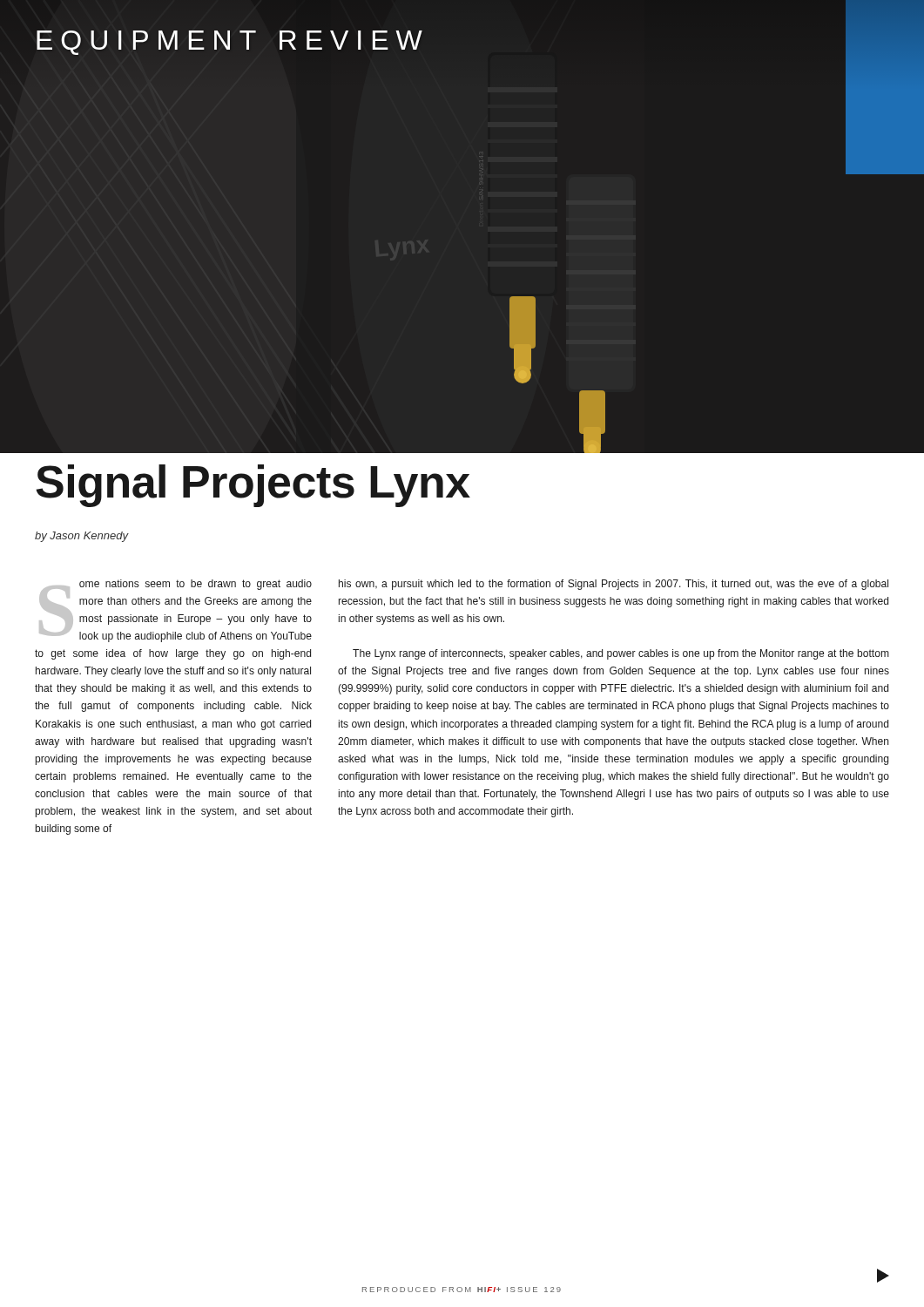Select the block starting "by Jason Kennedy"
This screenshot has width=924, height=1307.
tap(81, 535)
